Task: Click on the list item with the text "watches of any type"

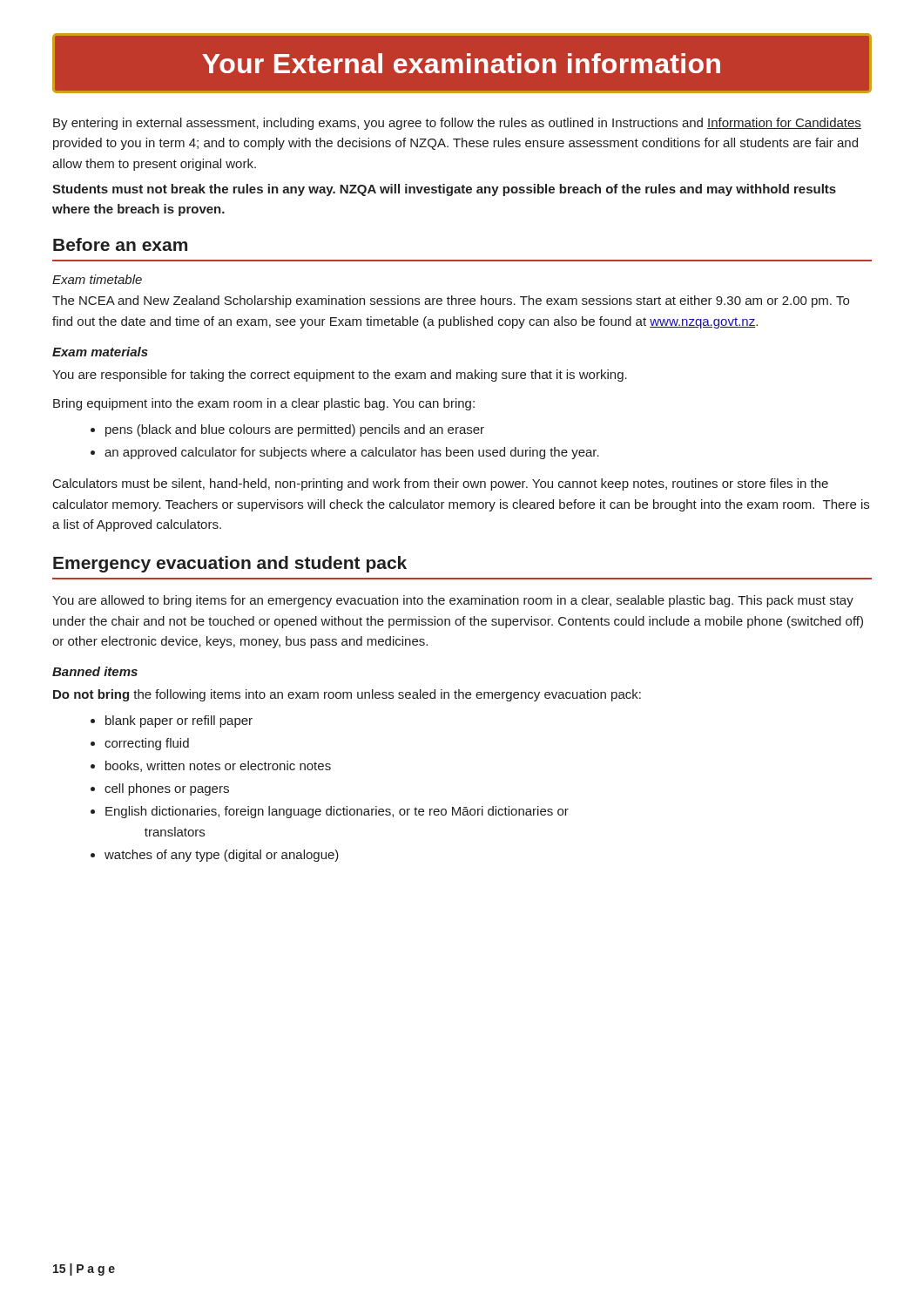Action: pos(222,854)
